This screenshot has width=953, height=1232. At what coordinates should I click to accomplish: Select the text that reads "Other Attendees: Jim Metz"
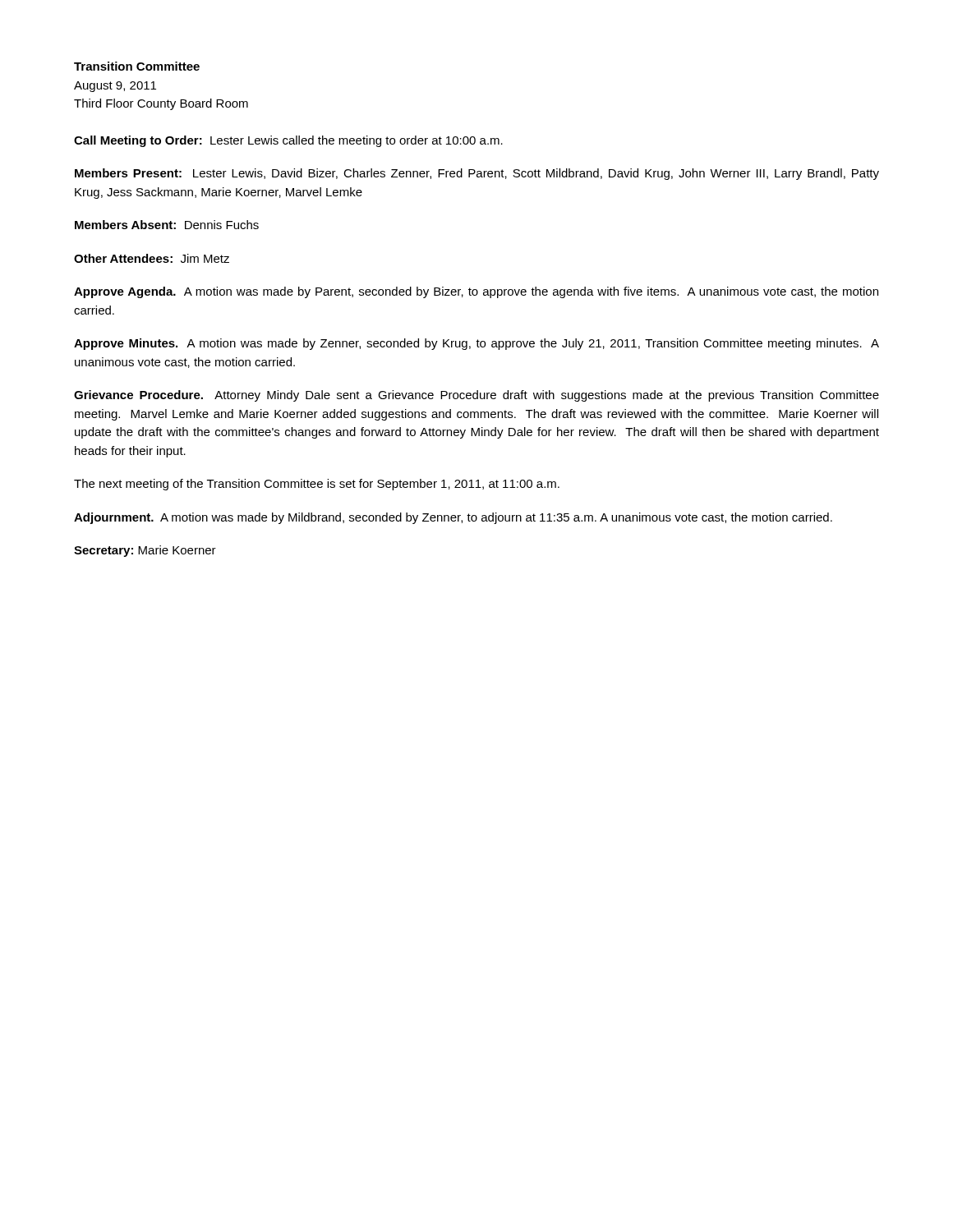[x=152, y=258]
